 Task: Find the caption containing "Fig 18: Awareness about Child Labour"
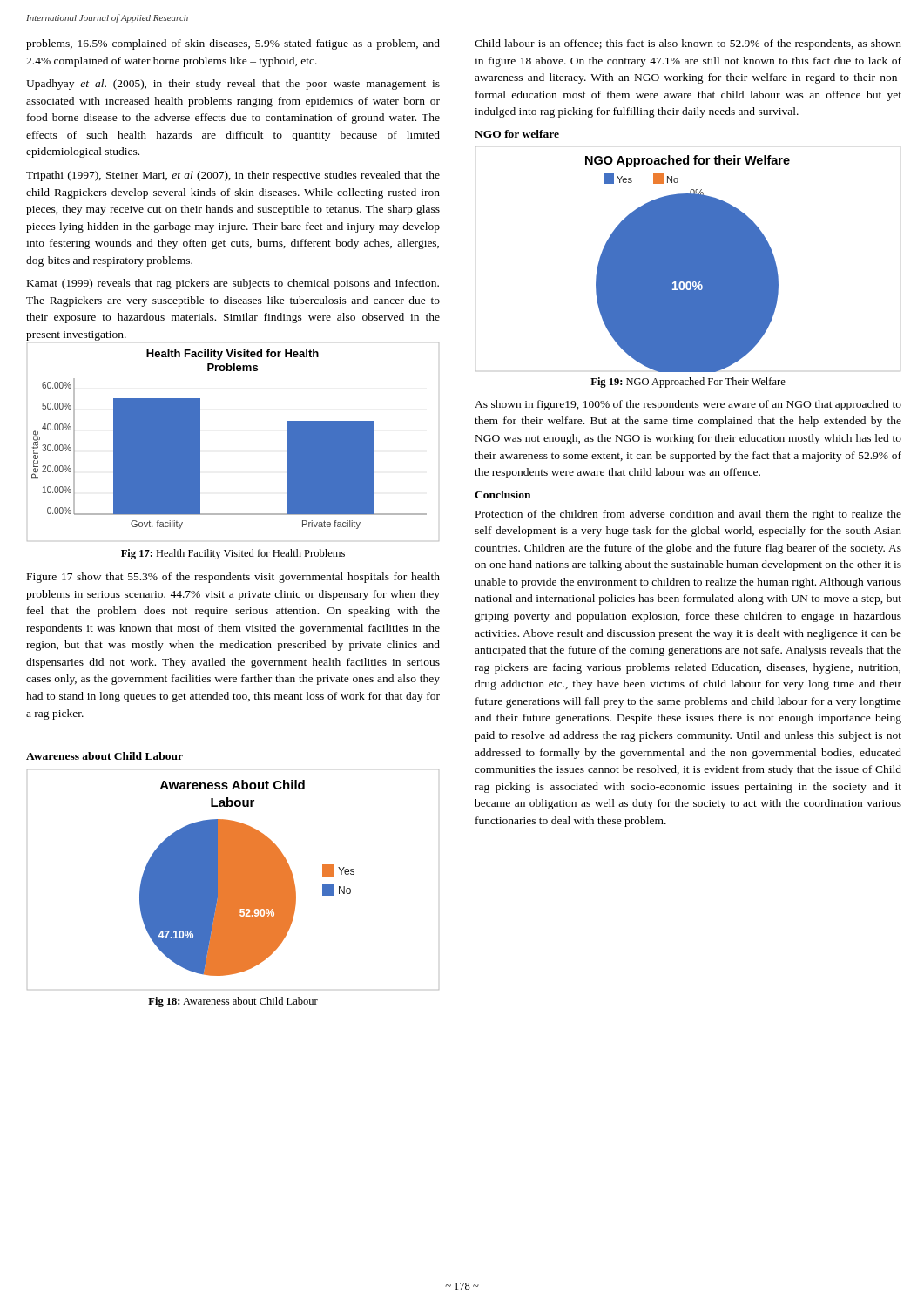[233, 1001]
